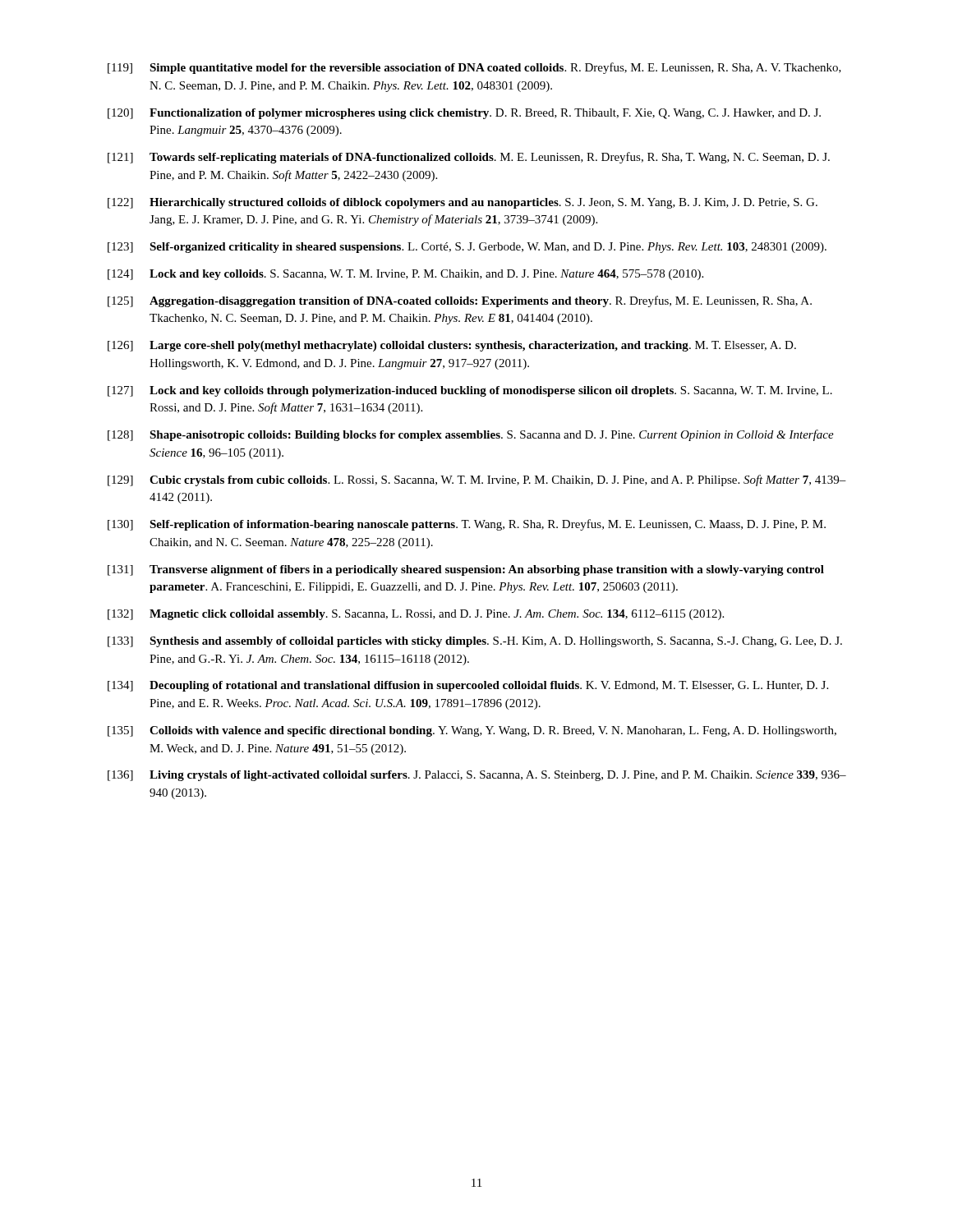Point to the block beginning "[134] Decoupling of rotational and translational diffusion in"

pyautogui.click(x=476, y=695)
